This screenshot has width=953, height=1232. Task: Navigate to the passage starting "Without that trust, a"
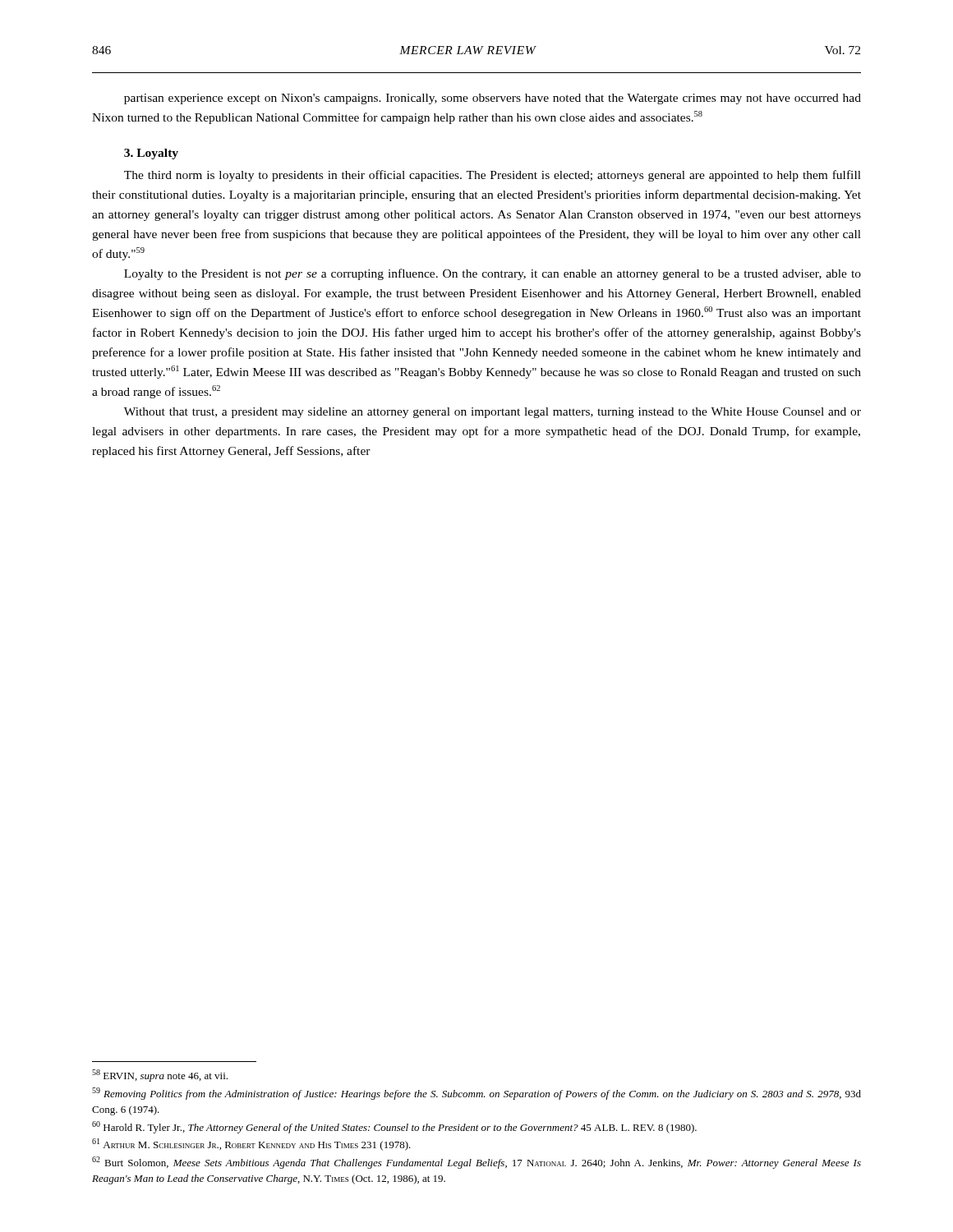coord(476,431)
